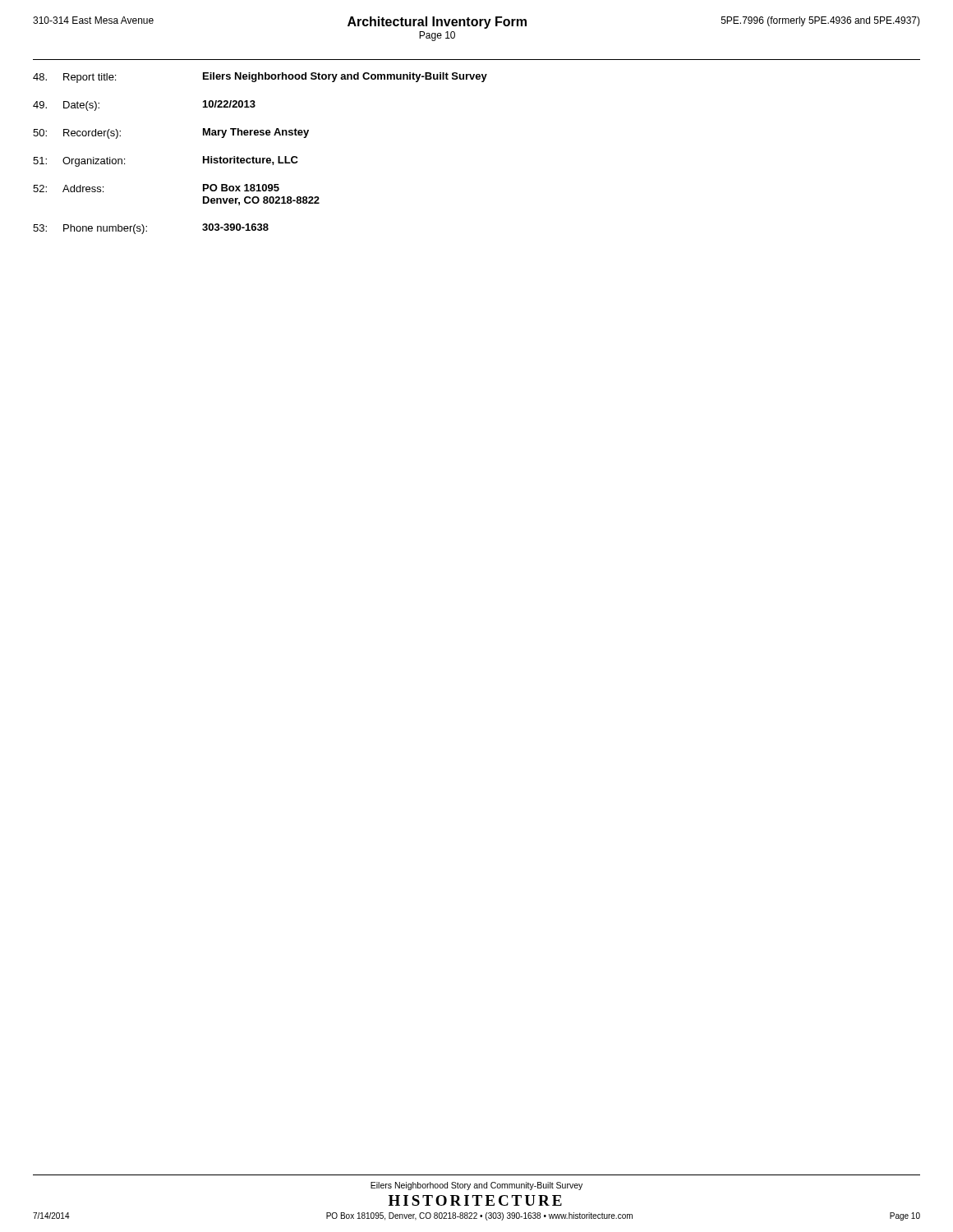Click on the text that says "50: Recorder(s): Mary Therese Anstey"
The height and width of the screenshot is (1232, 953).
tap(92, 133)
